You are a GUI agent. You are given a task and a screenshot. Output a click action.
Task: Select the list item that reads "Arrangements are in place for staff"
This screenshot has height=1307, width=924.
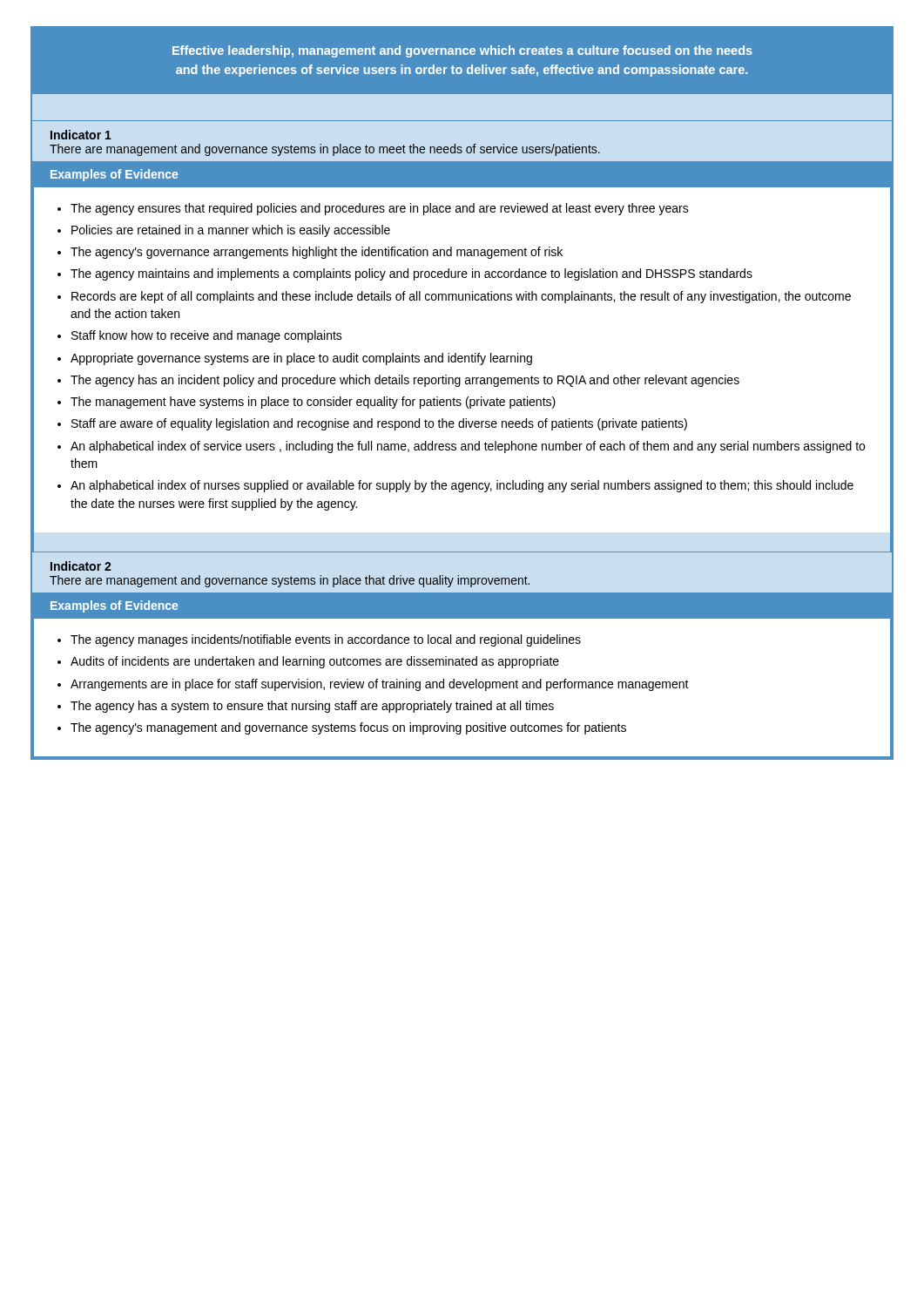click(x=379, y=684)
